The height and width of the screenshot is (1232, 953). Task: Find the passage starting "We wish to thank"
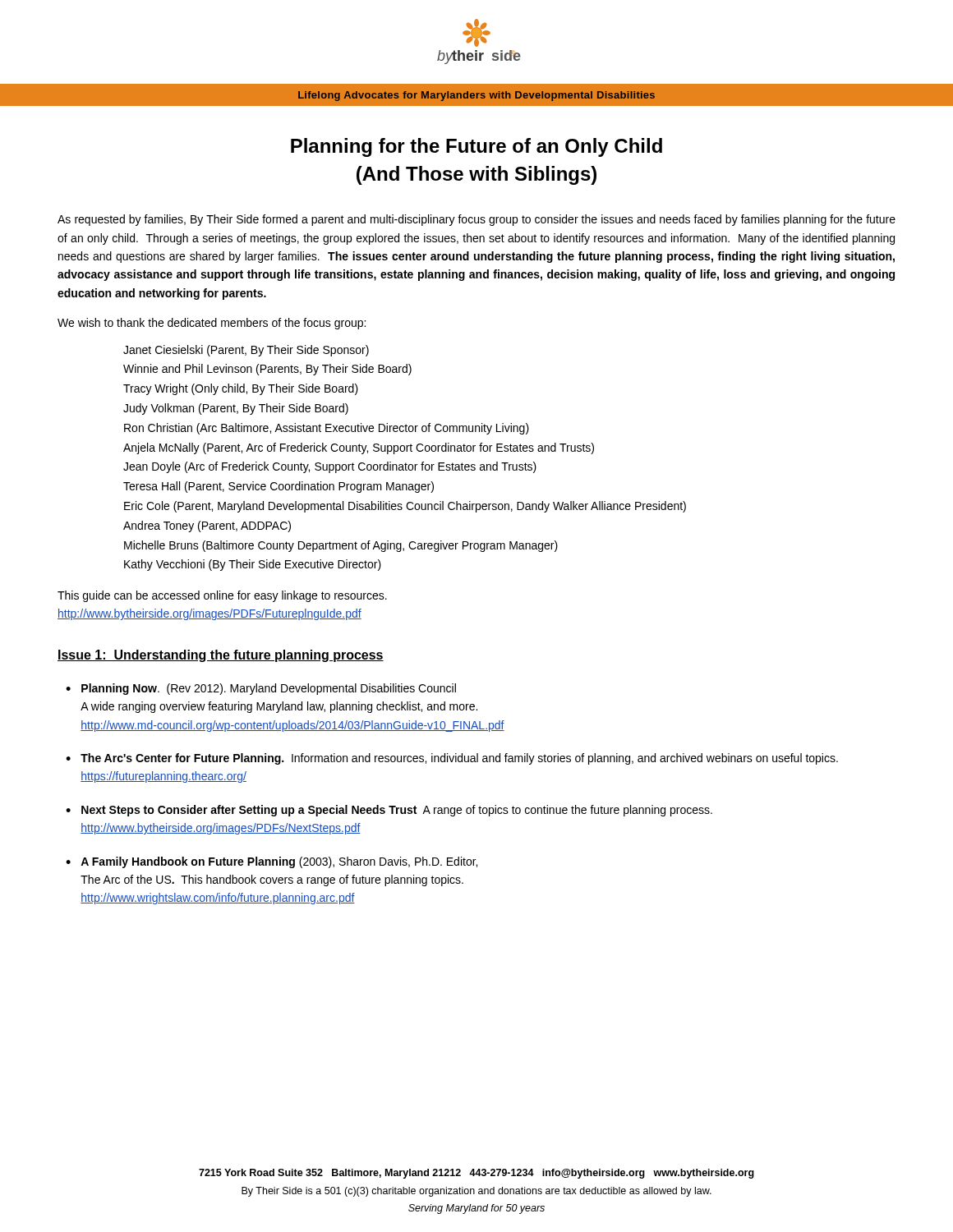pyautogui.click(x=212, y=323)
